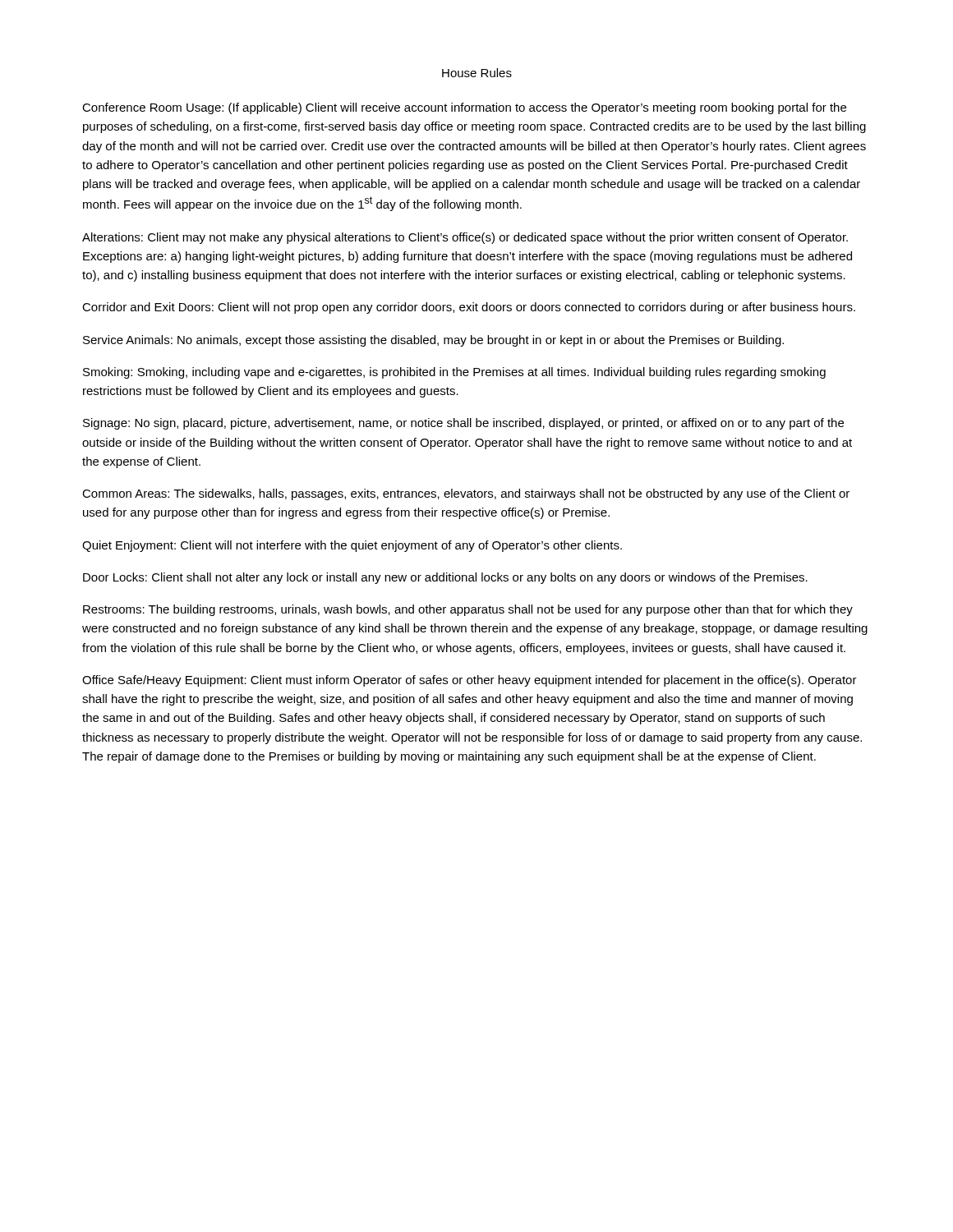Find the text block containing "Quiet Enjoyment: Client"
This screenshot has height=1232, width=953.
(353, 545)
